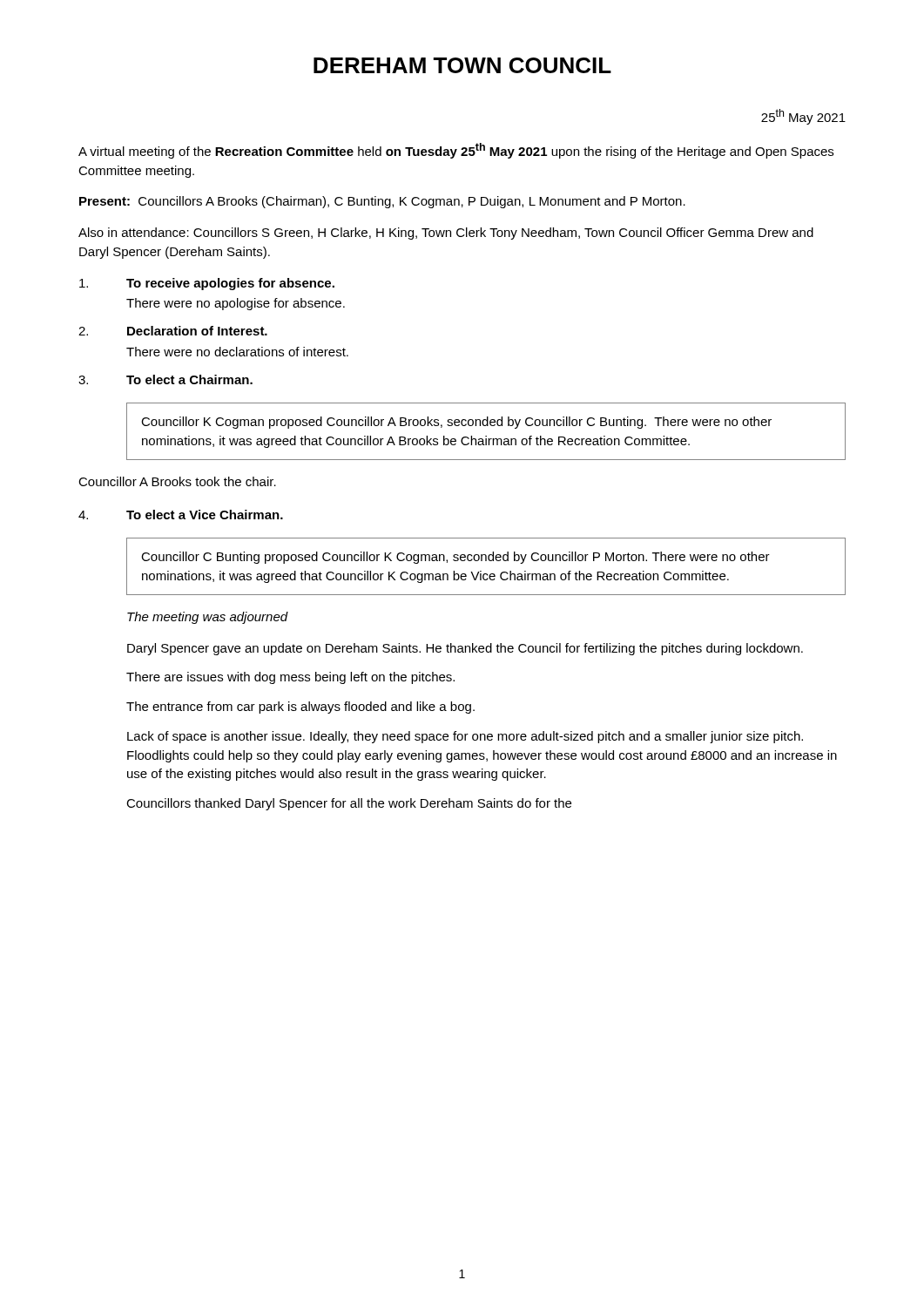Image resolution: width=924 pixels, height=1307 pixels.
Task: Locate the list item containing "To receive apologies for absence. There were"
Action: click(x=207, y=284)
